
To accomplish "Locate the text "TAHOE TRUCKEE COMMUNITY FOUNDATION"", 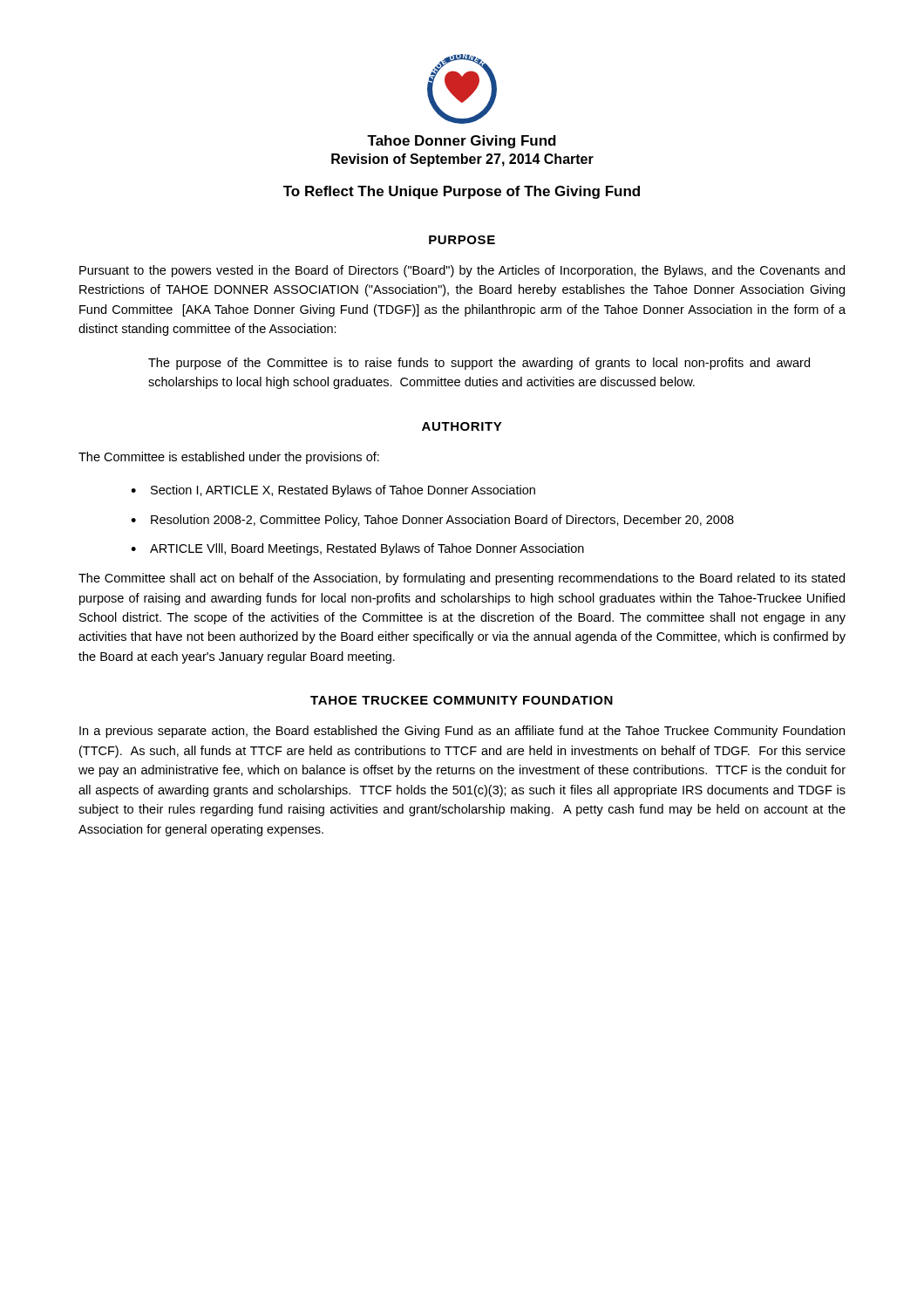I will [x=462, y=700].
